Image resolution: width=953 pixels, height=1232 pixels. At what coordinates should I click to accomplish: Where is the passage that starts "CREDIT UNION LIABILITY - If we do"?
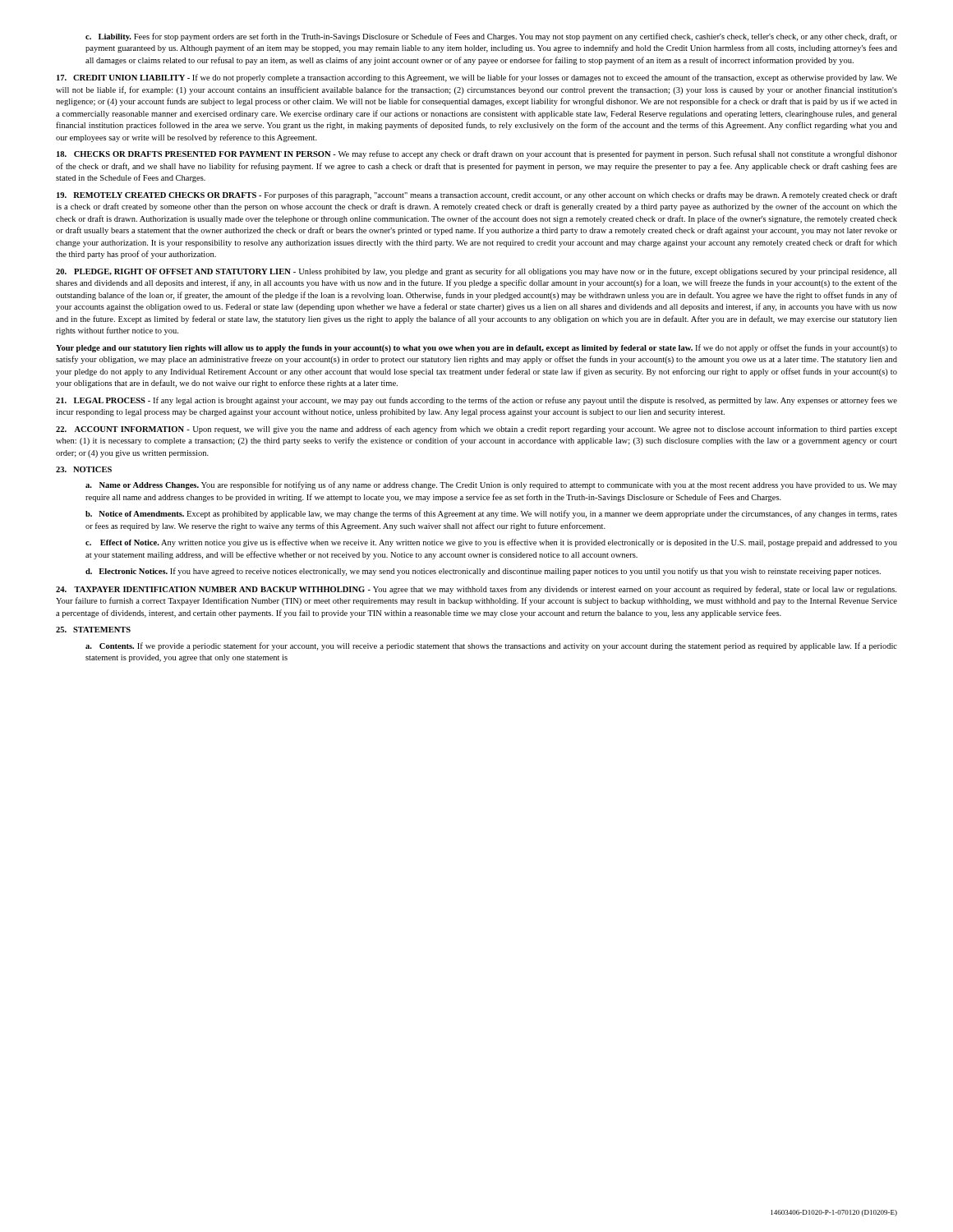476,108
